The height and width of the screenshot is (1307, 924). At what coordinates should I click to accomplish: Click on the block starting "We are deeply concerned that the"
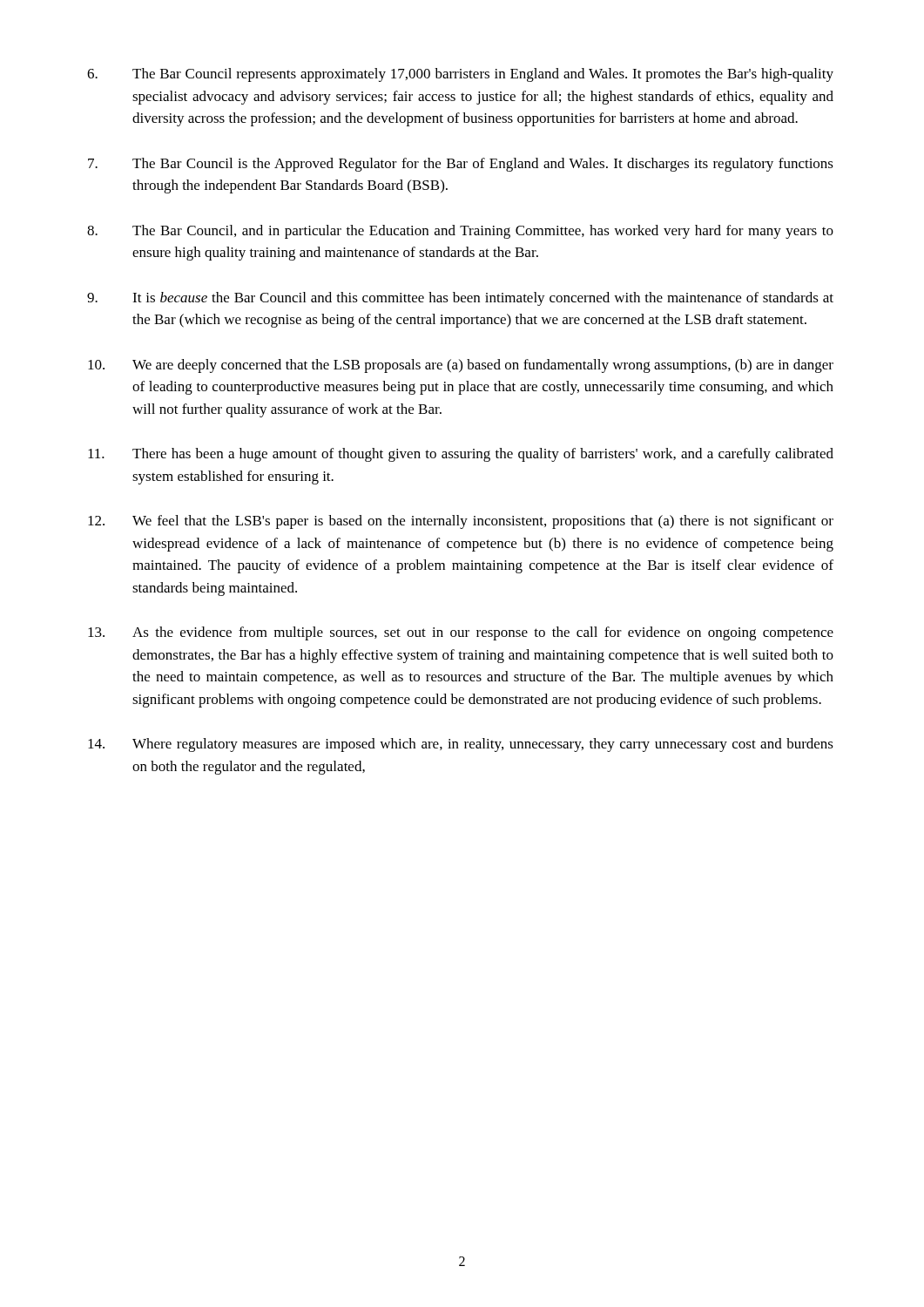460,387
